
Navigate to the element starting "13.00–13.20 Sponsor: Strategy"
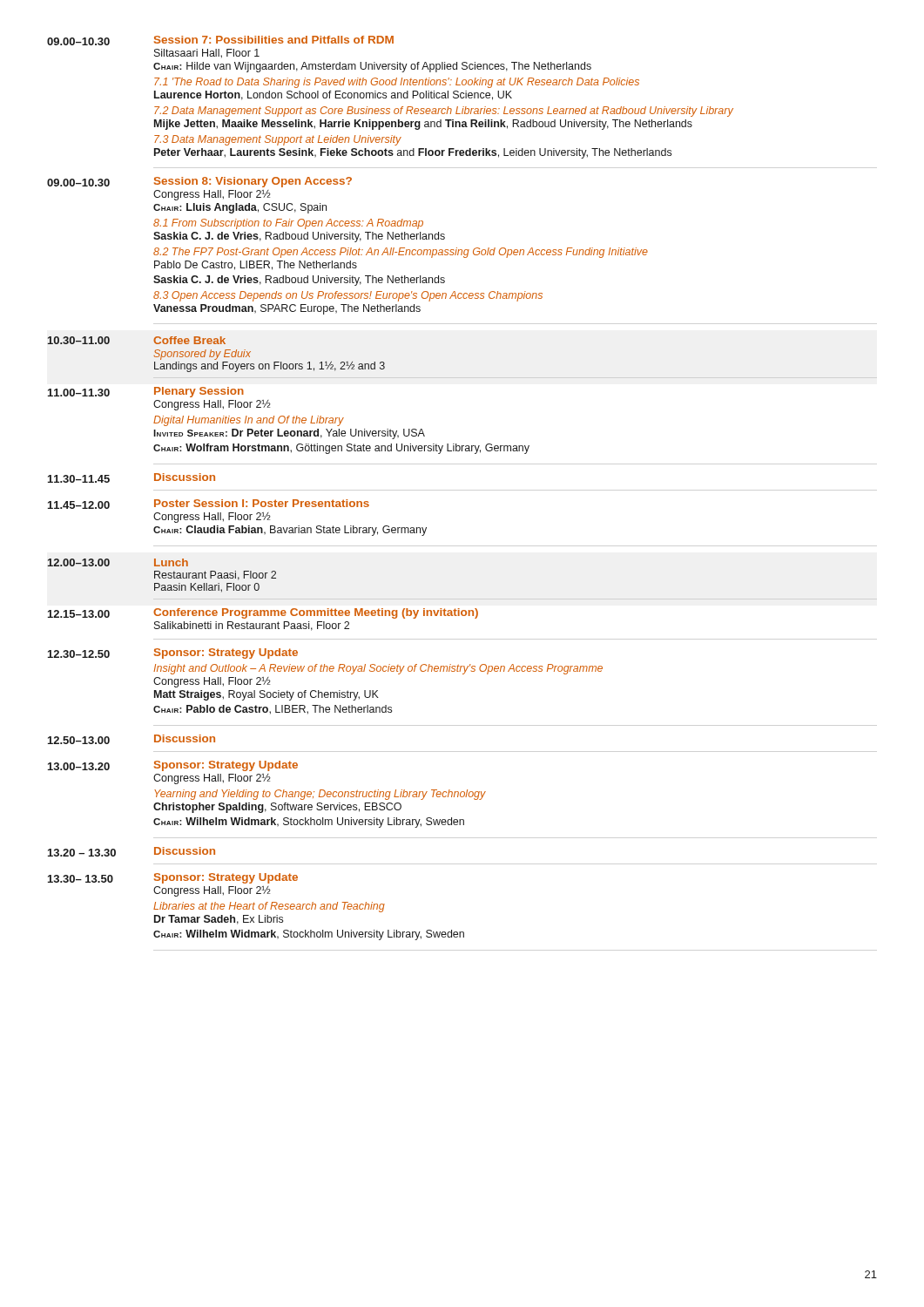pos(462,801)
